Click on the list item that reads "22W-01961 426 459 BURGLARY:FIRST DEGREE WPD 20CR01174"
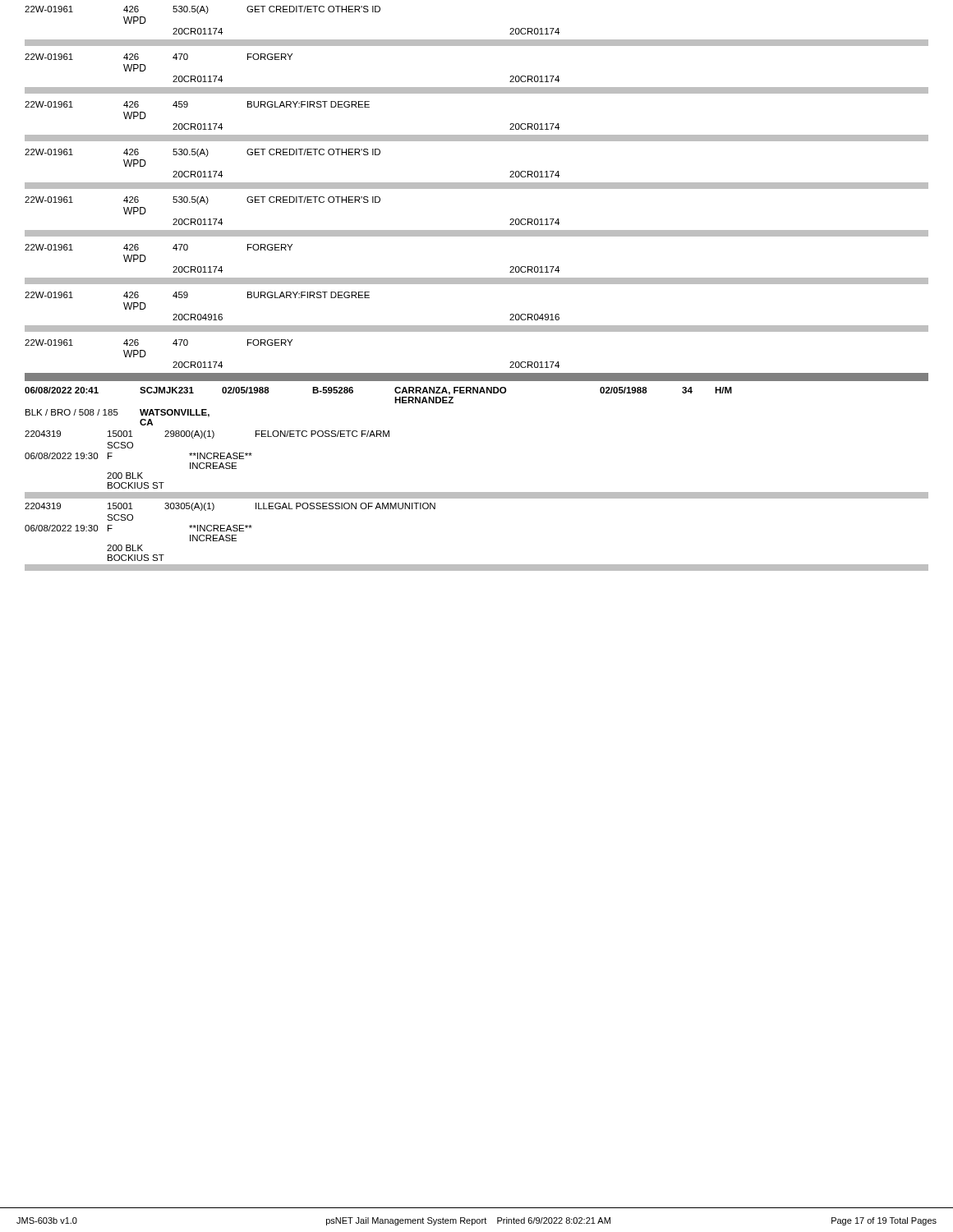The image size is (953, 1232). (x=41, y=104)
